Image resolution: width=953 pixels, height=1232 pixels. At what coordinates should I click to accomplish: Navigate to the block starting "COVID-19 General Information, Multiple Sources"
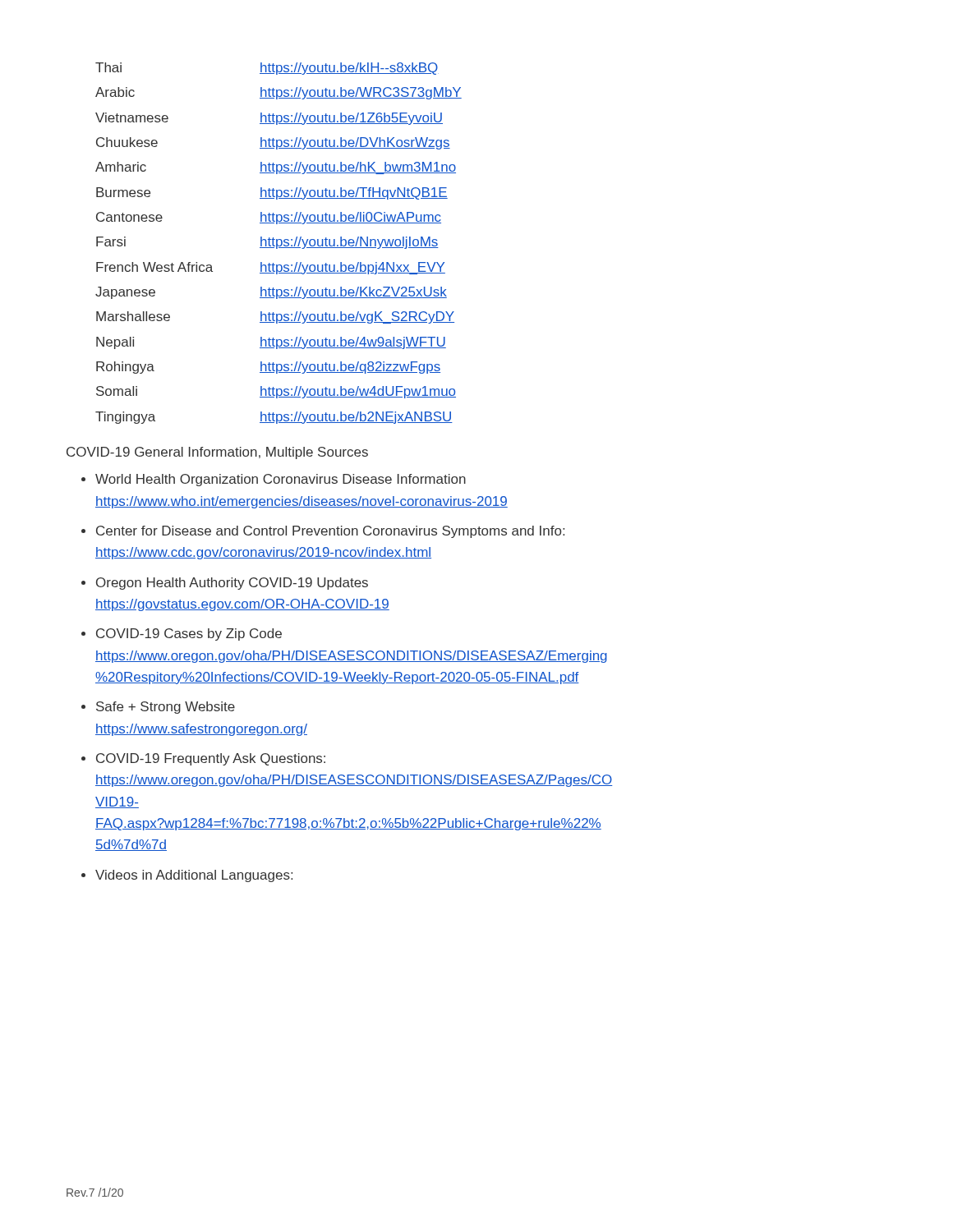(217, 452)
